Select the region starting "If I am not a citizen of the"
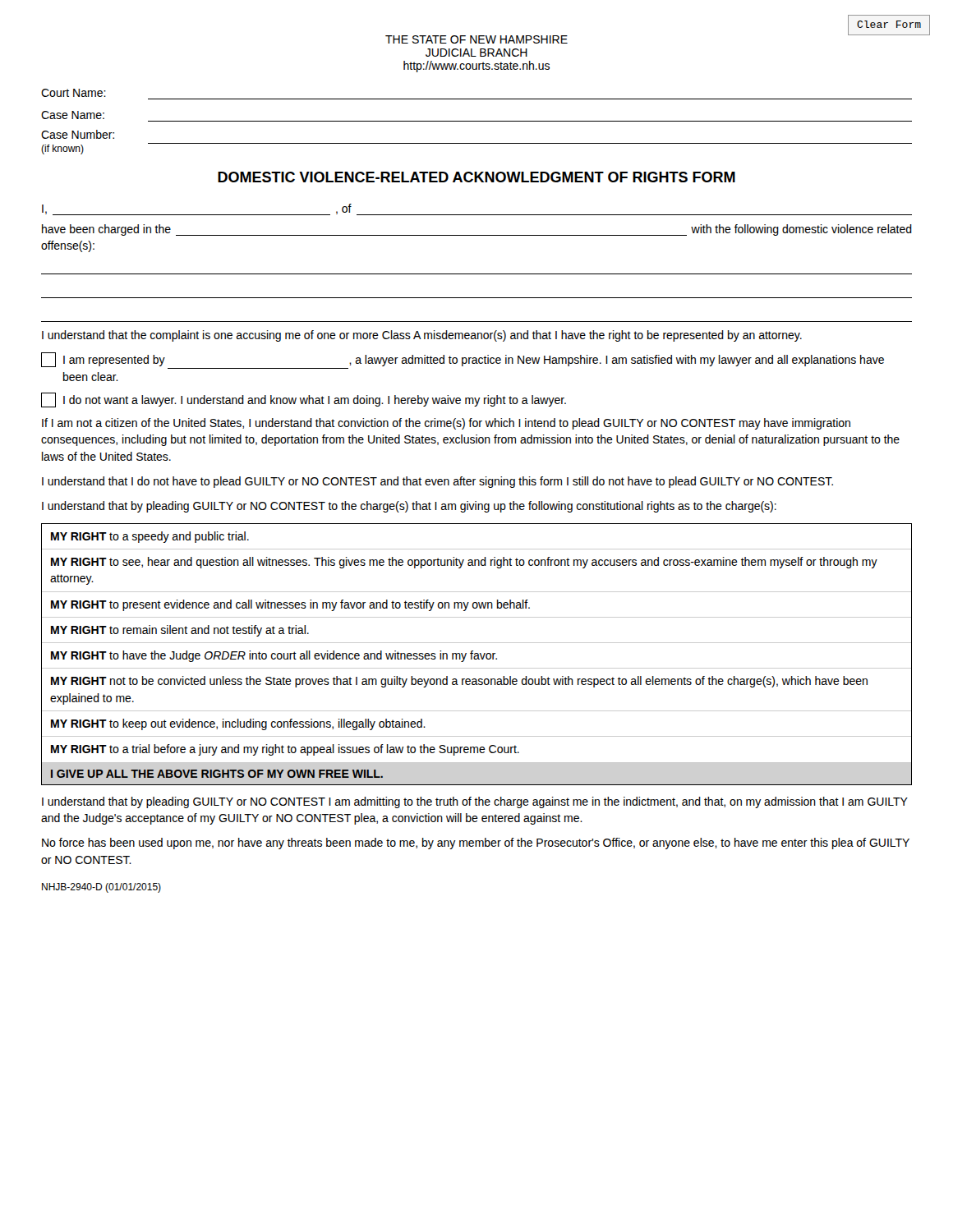This screenshot has width=953, height=1232. pos(470,440)
